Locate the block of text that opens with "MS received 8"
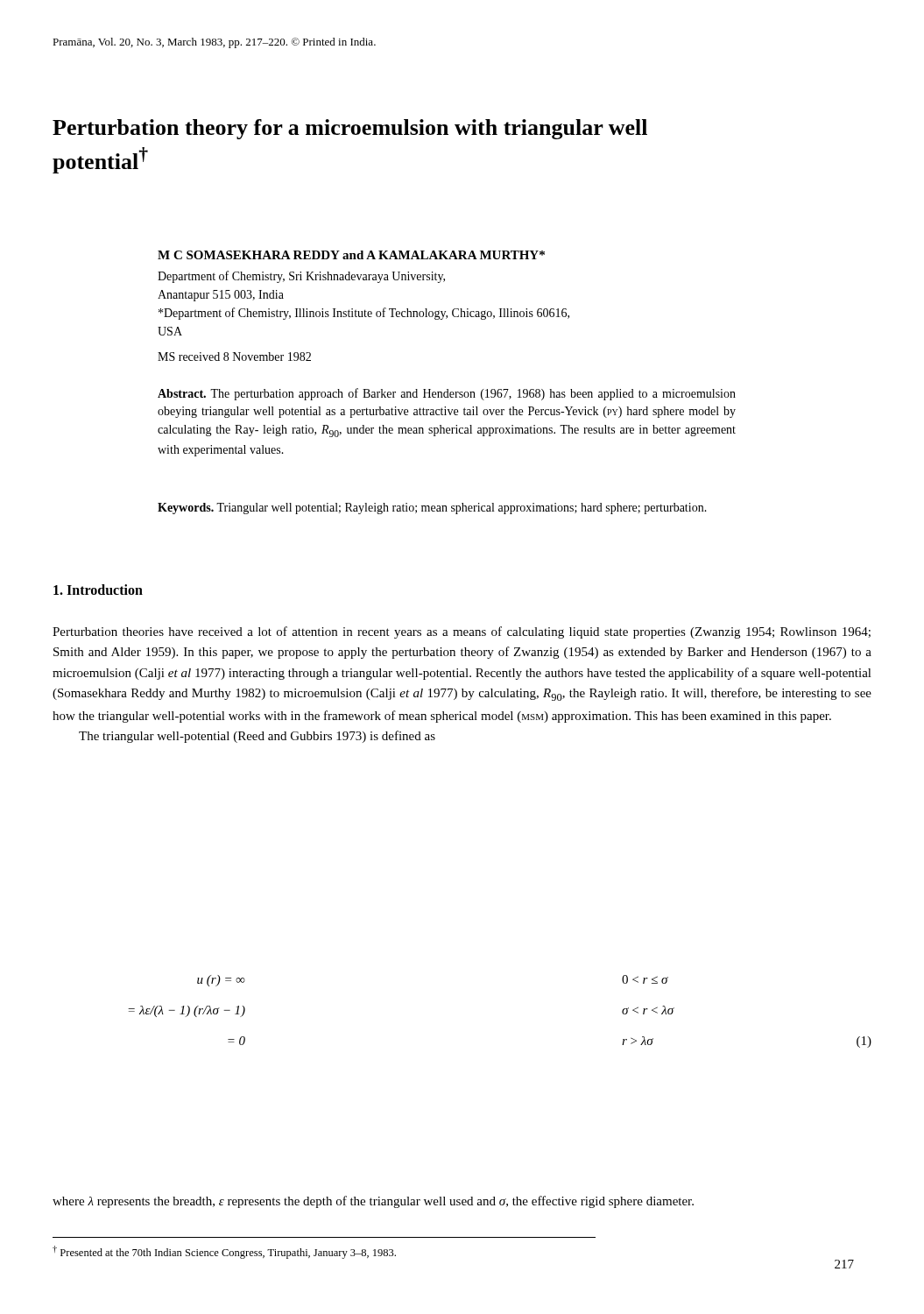 (x=235, y=357)
